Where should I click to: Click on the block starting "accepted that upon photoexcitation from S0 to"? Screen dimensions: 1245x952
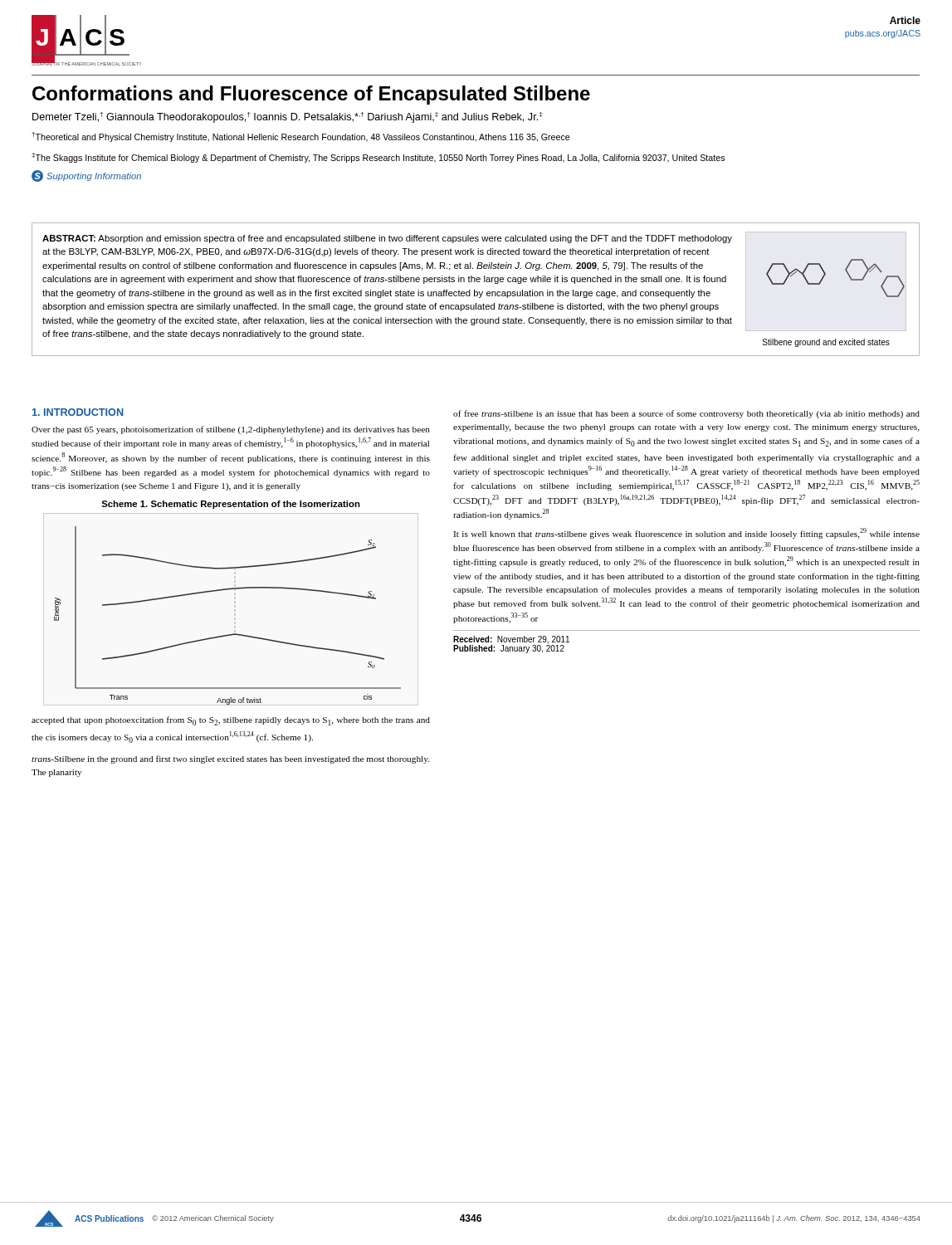(x=231, y=730)
